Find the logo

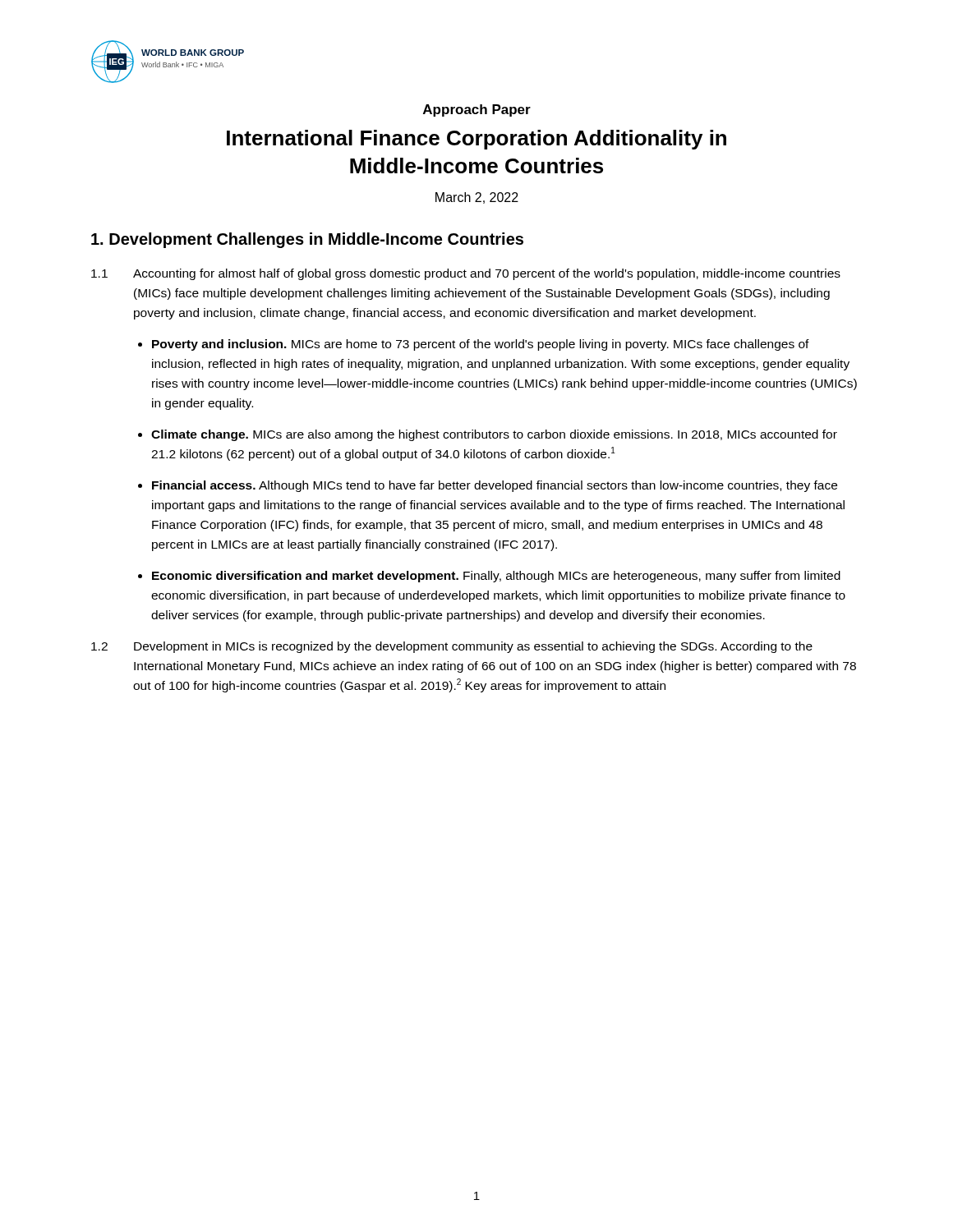[476, 63]
